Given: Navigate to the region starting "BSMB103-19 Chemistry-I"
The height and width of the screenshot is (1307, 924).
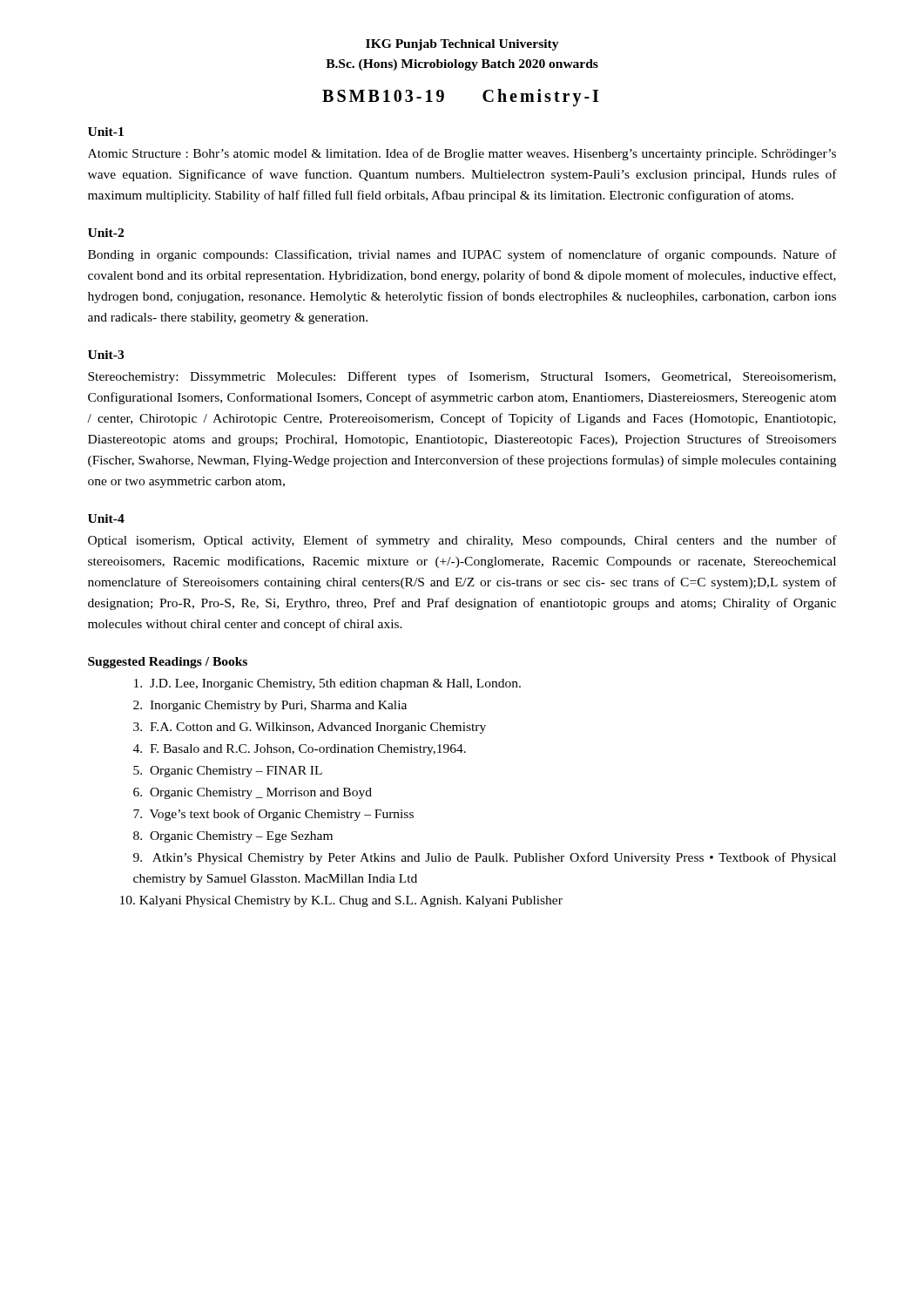Looking at the screenshot, I should pyautogui.click(x=386, y=97).
